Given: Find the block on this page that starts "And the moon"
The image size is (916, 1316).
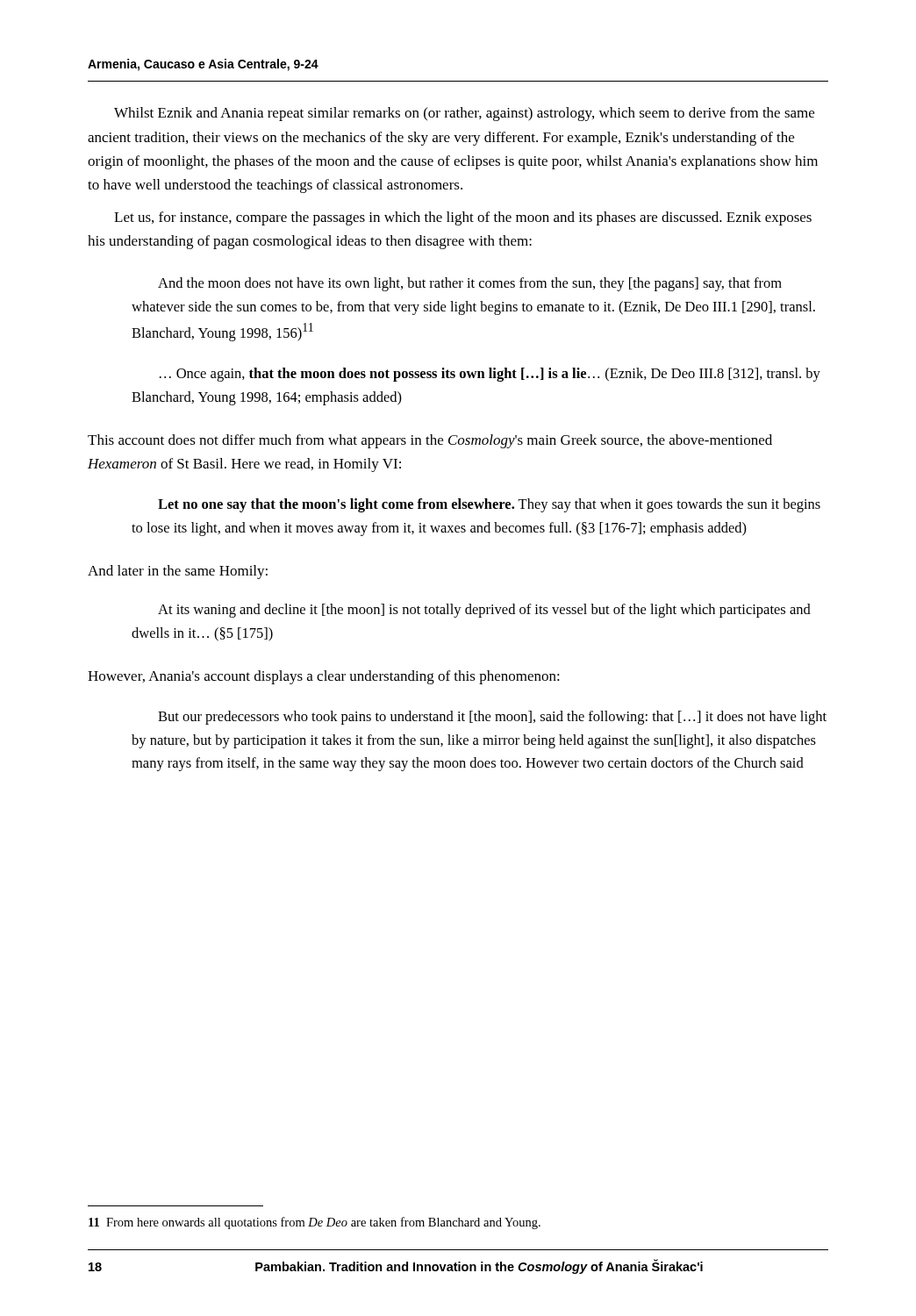Looking at the screenshot, I should pos(480,309).
